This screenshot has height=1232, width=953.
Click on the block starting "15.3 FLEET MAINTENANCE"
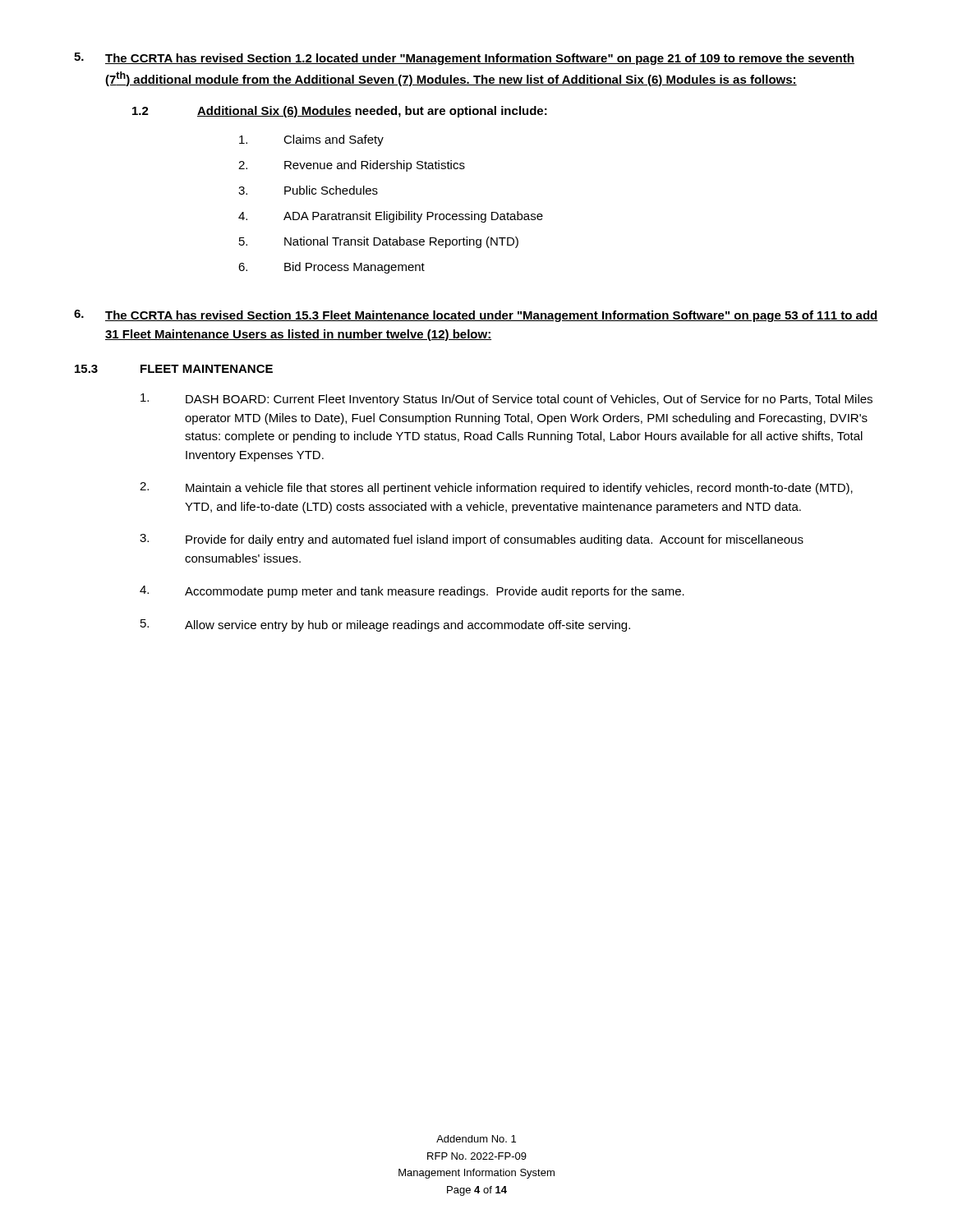[x=174, y=368]
